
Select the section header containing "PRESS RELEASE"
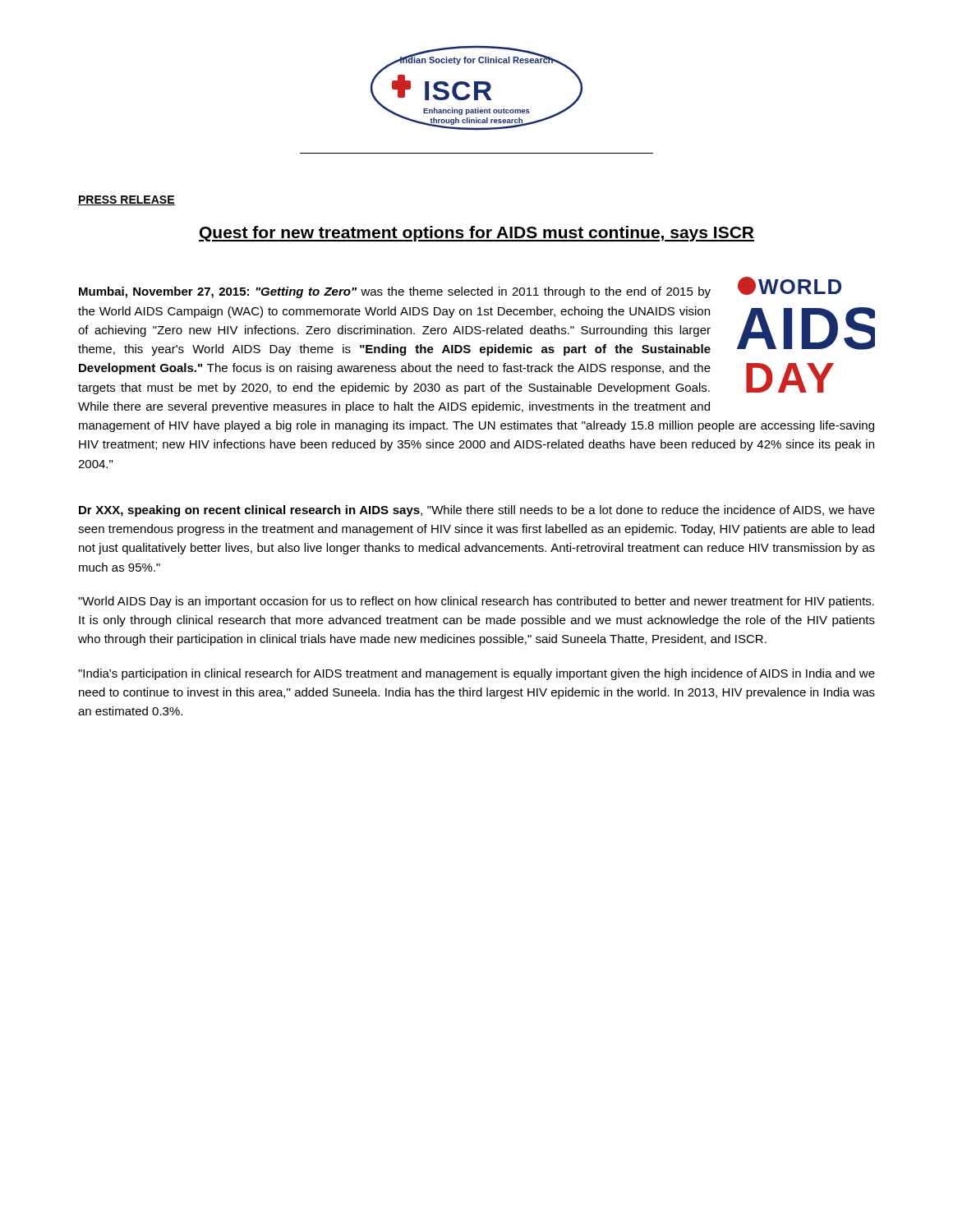[x=126, y=200]
